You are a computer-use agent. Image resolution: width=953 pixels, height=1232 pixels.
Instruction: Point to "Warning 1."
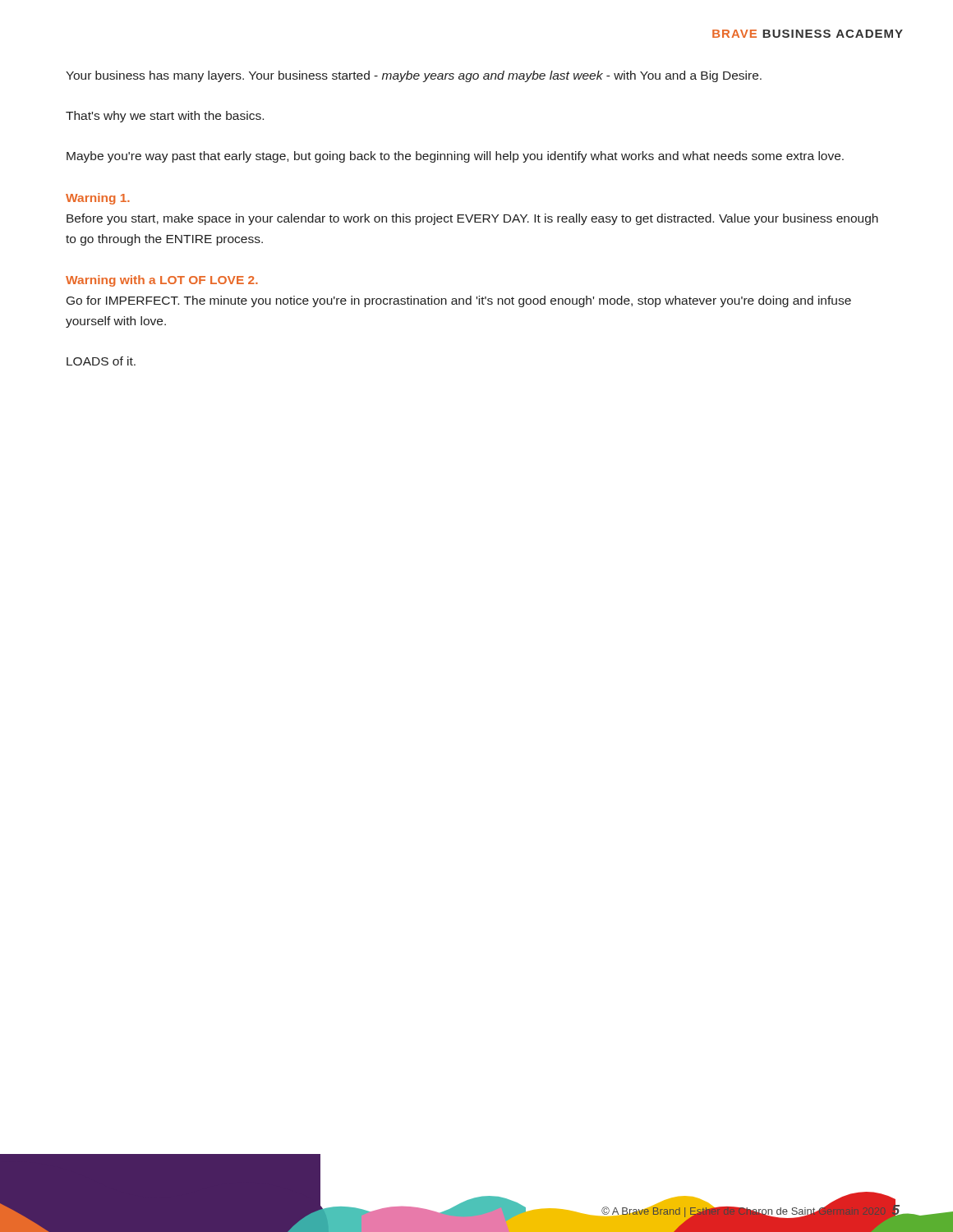point(98,198)
